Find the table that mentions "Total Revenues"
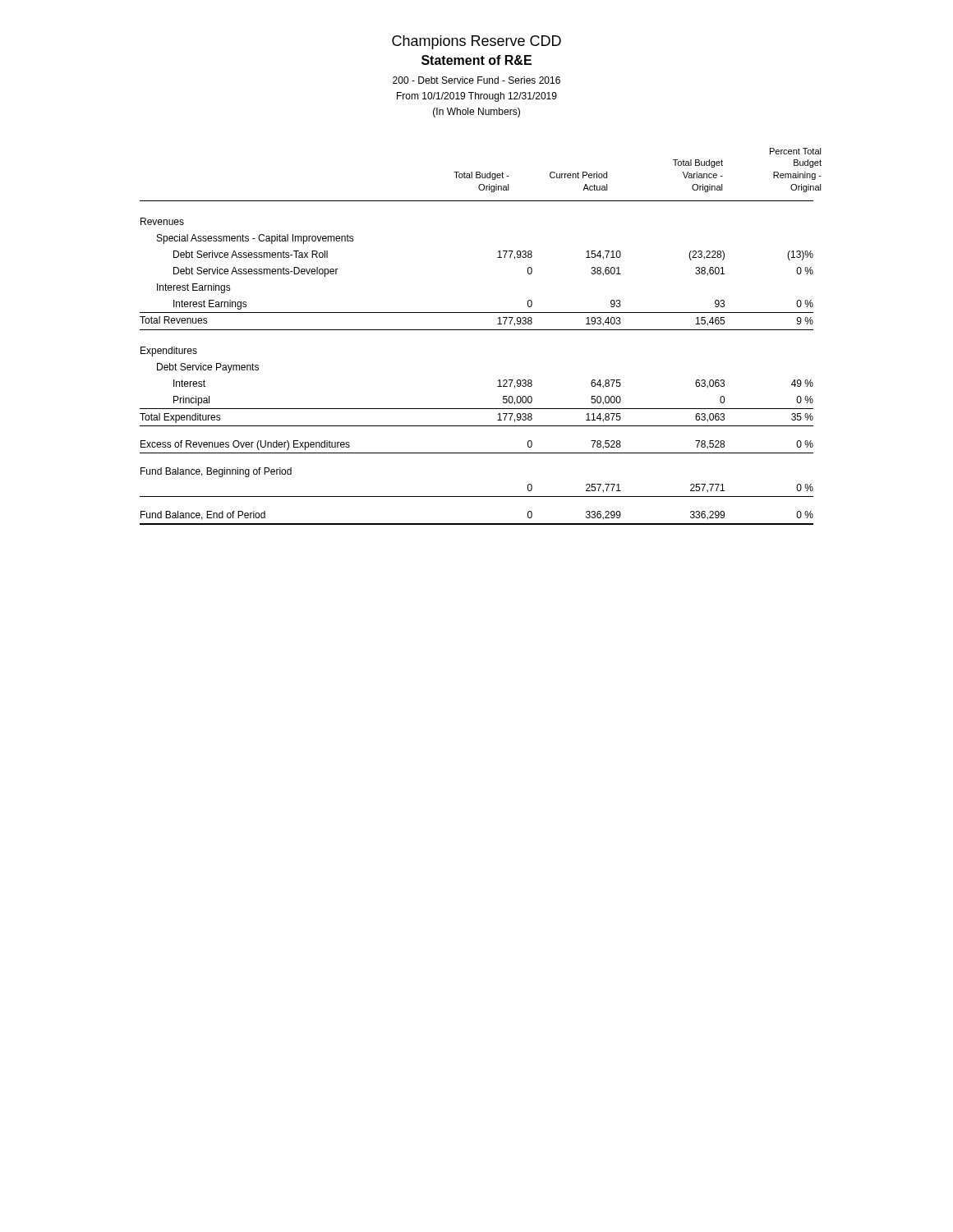The image size is (953, 1232). pos(476,363)
